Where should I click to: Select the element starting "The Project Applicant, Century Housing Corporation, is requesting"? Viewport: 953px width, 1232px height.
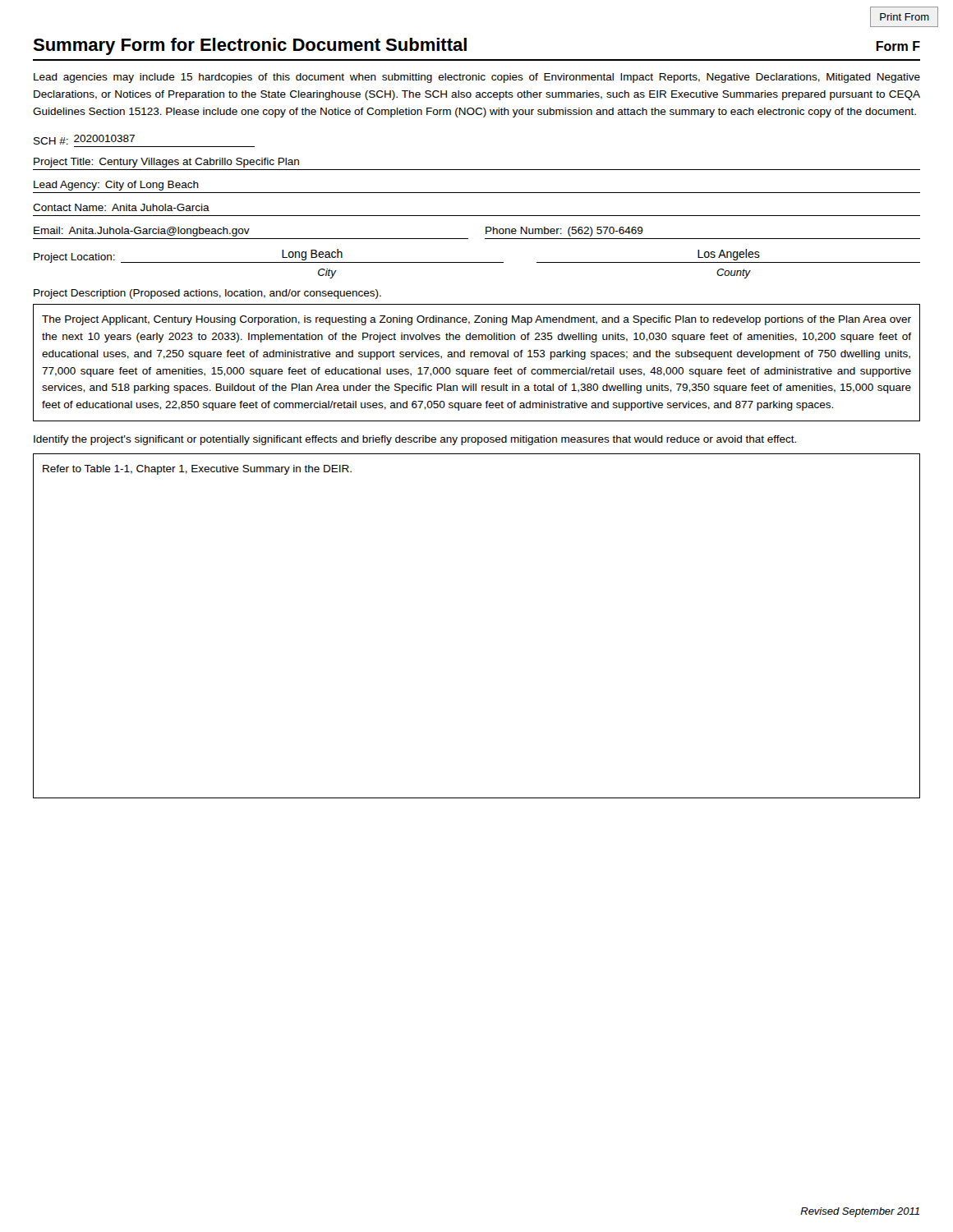(x=476, y=362)
